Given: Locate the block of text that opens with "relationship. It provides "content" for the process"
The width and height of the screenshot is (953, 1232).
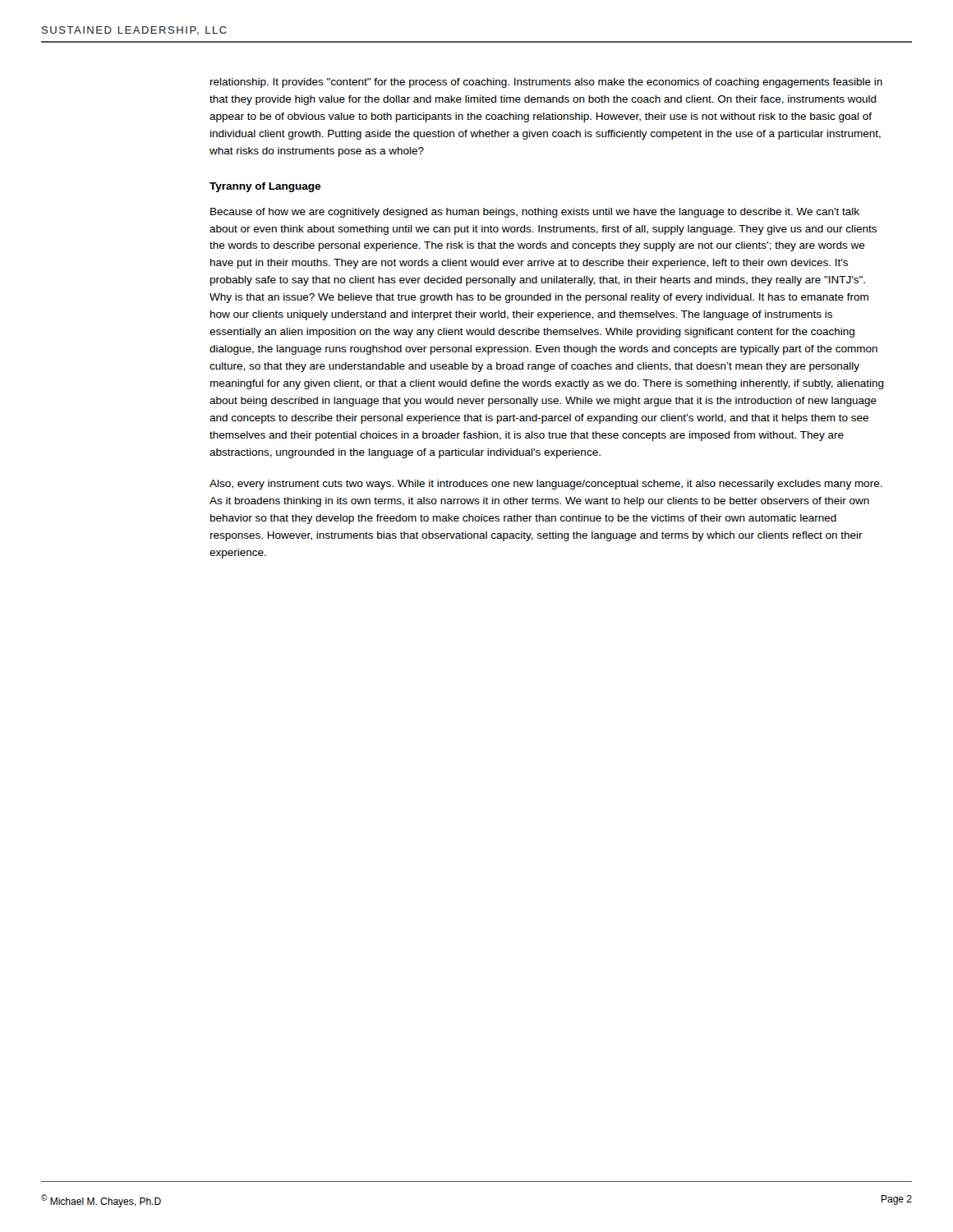Looking at the screenshot, I should 546,116.
